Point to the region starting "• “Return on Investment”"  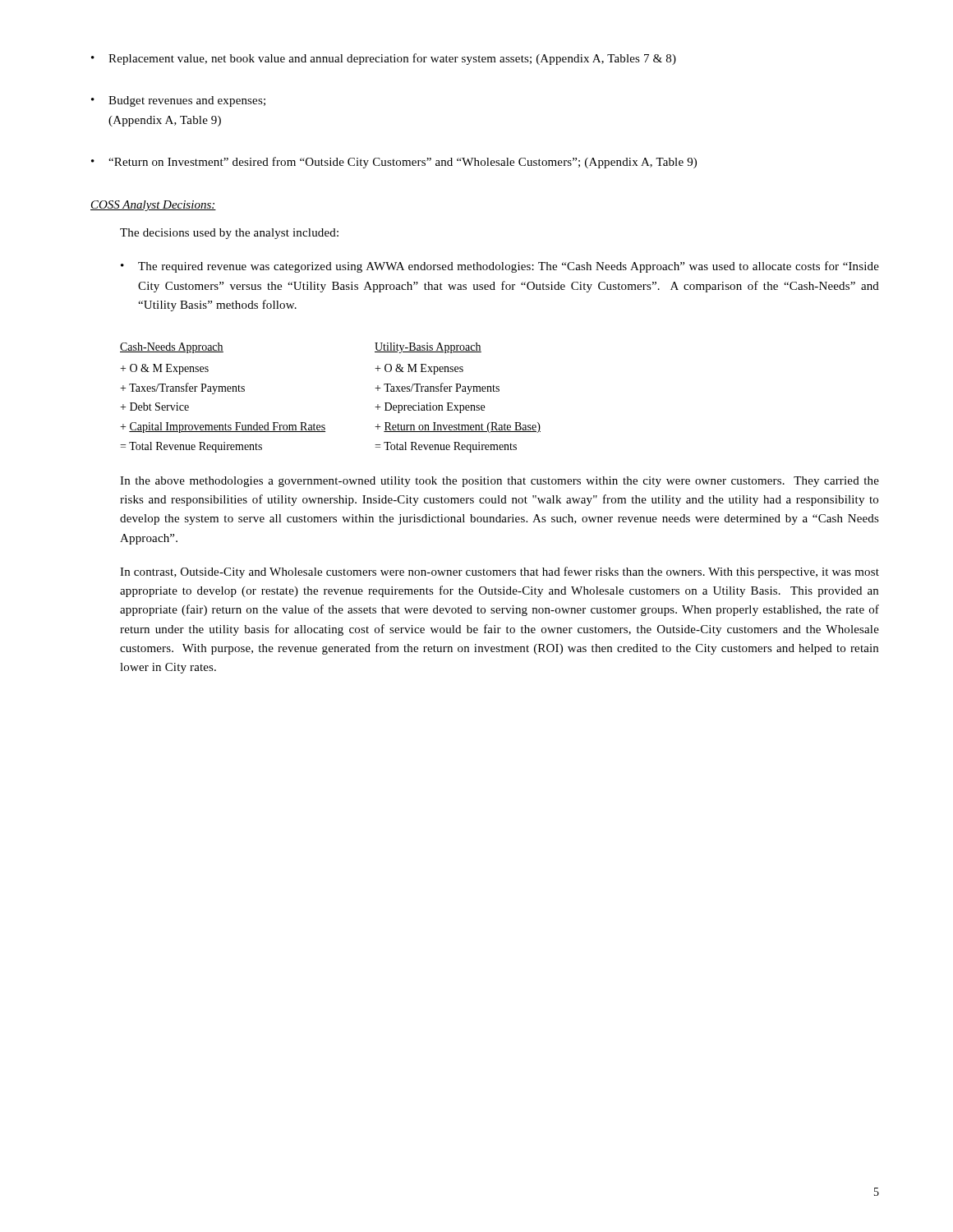click(x=485, y=162)
